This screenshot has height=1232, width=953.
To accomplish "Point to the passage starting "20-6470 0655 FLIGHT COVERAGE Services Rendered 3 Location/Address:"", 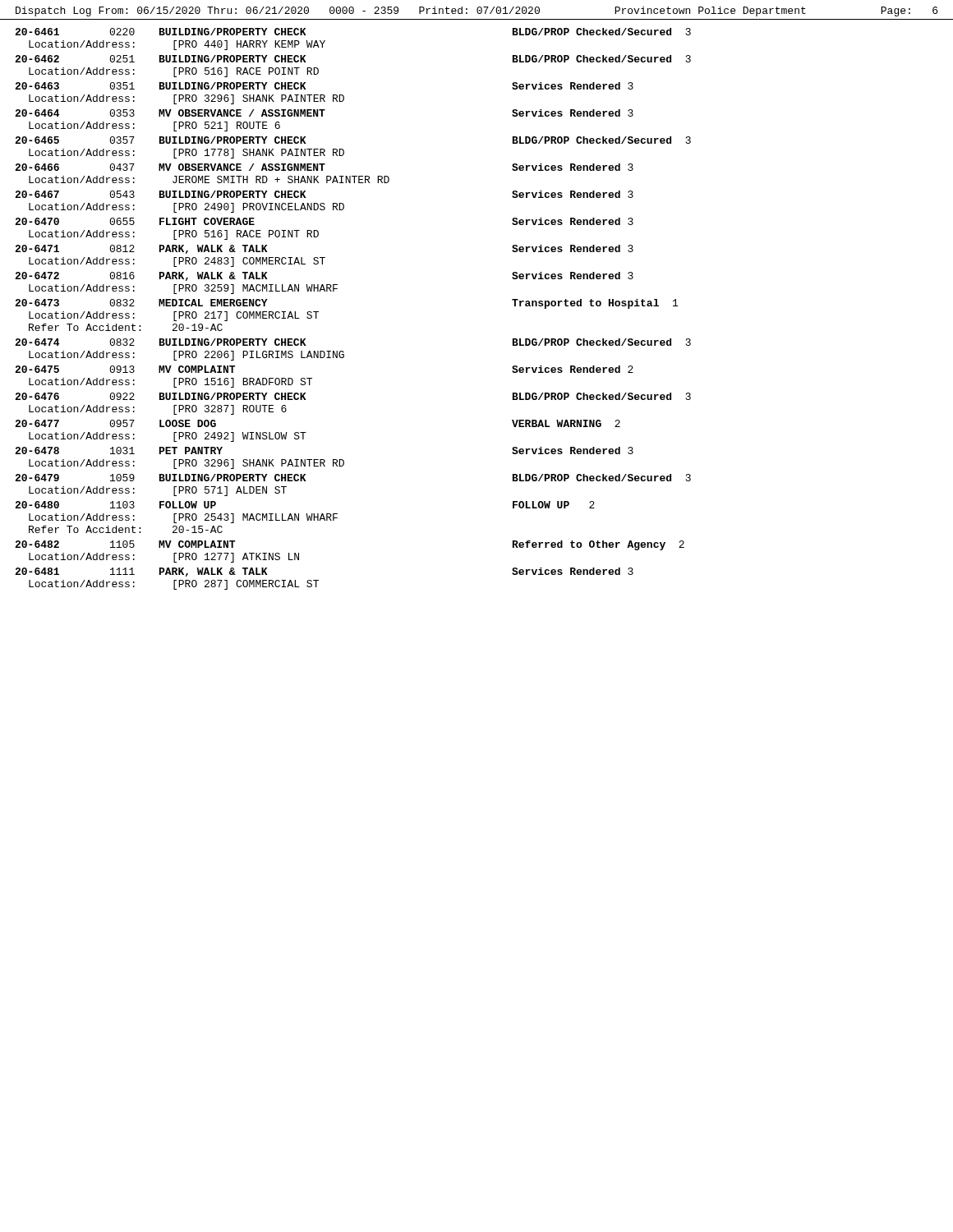I will pyautogui.click(x=40, y=221).
